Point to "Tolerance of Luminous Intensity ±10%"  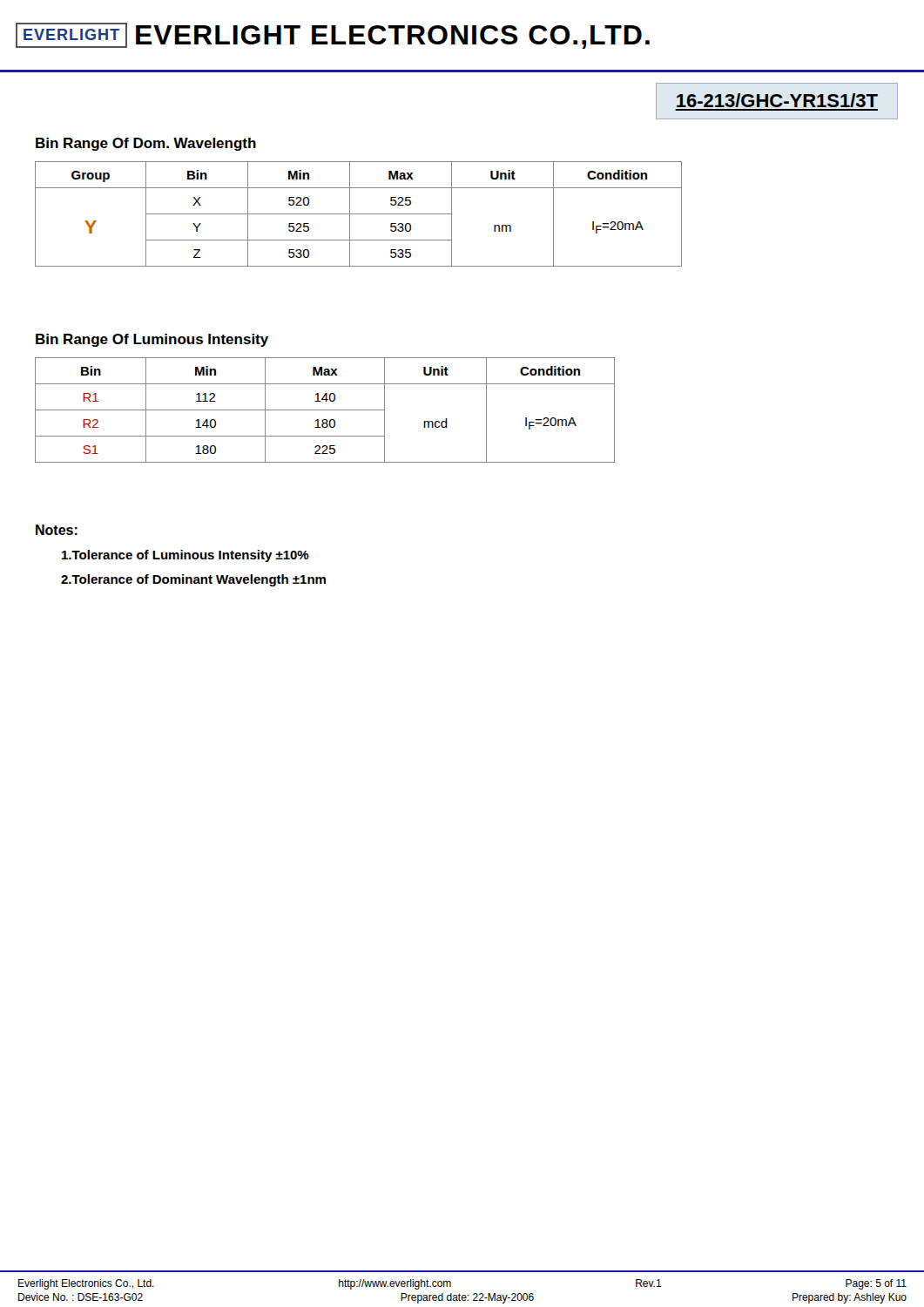pos(185,555)
